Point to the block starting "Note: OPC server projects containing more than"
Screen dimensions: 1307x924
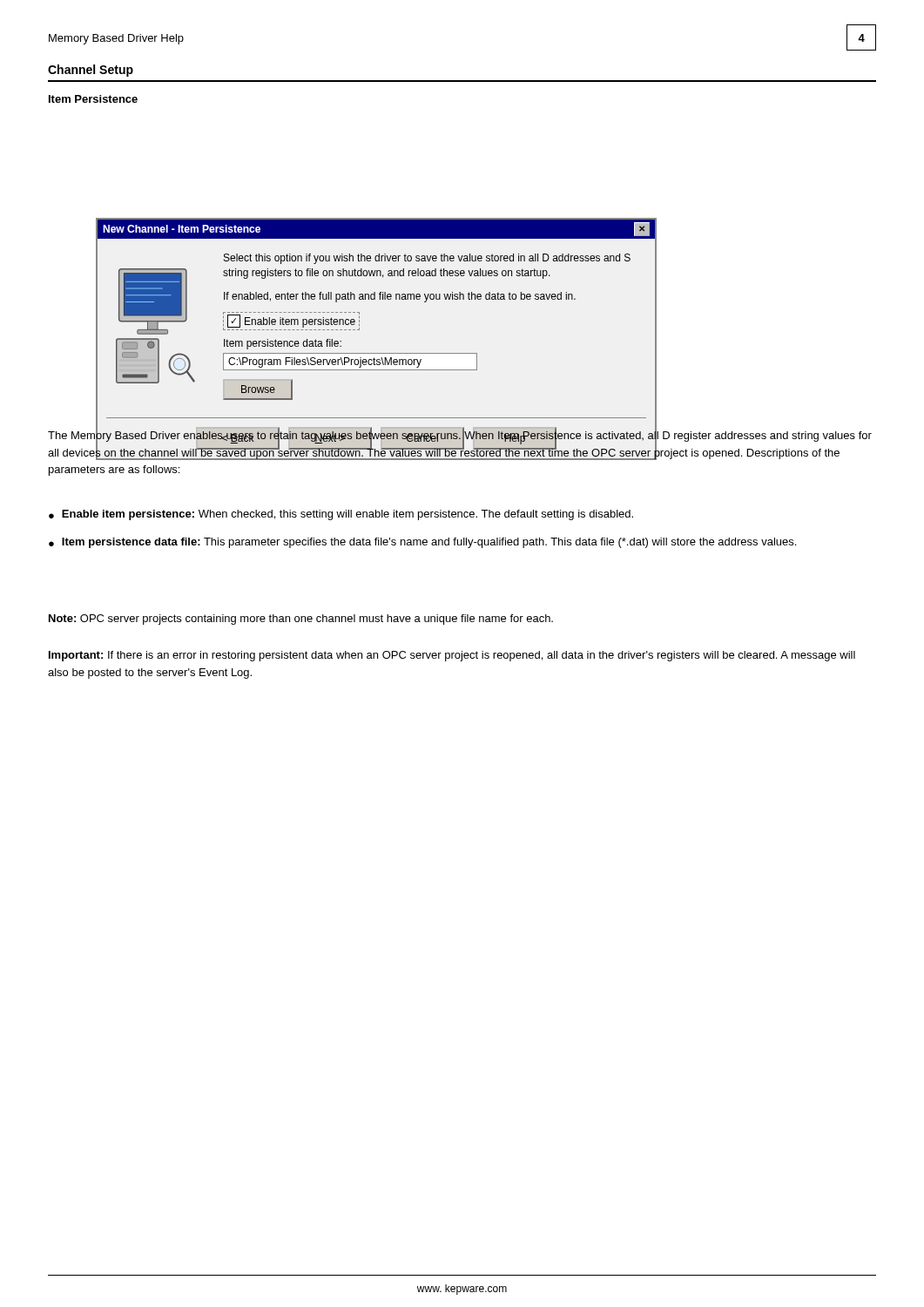coord(301,618)
